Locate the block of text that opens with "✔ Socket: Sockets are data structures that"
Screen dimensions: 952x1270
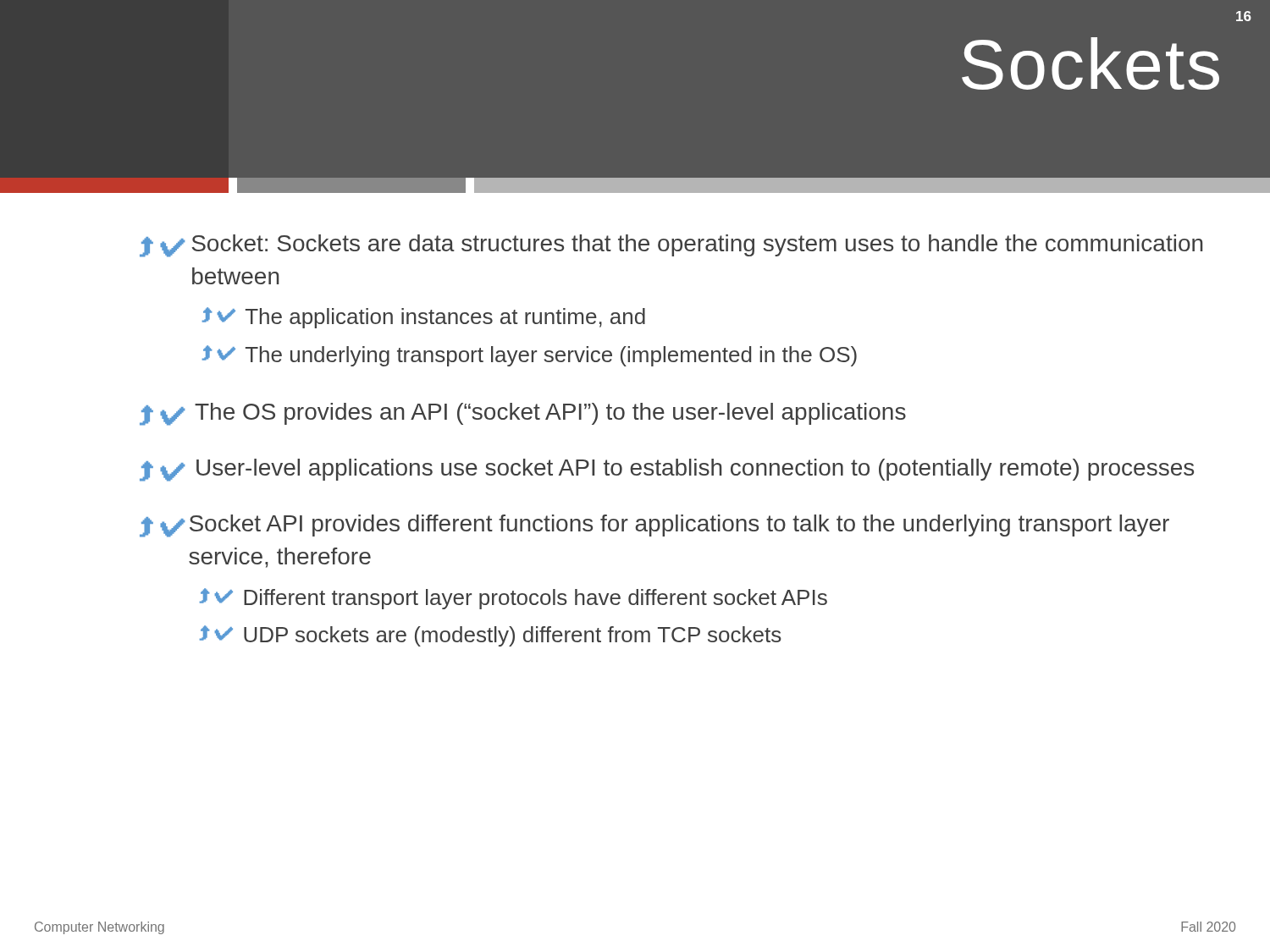(671, 246)
